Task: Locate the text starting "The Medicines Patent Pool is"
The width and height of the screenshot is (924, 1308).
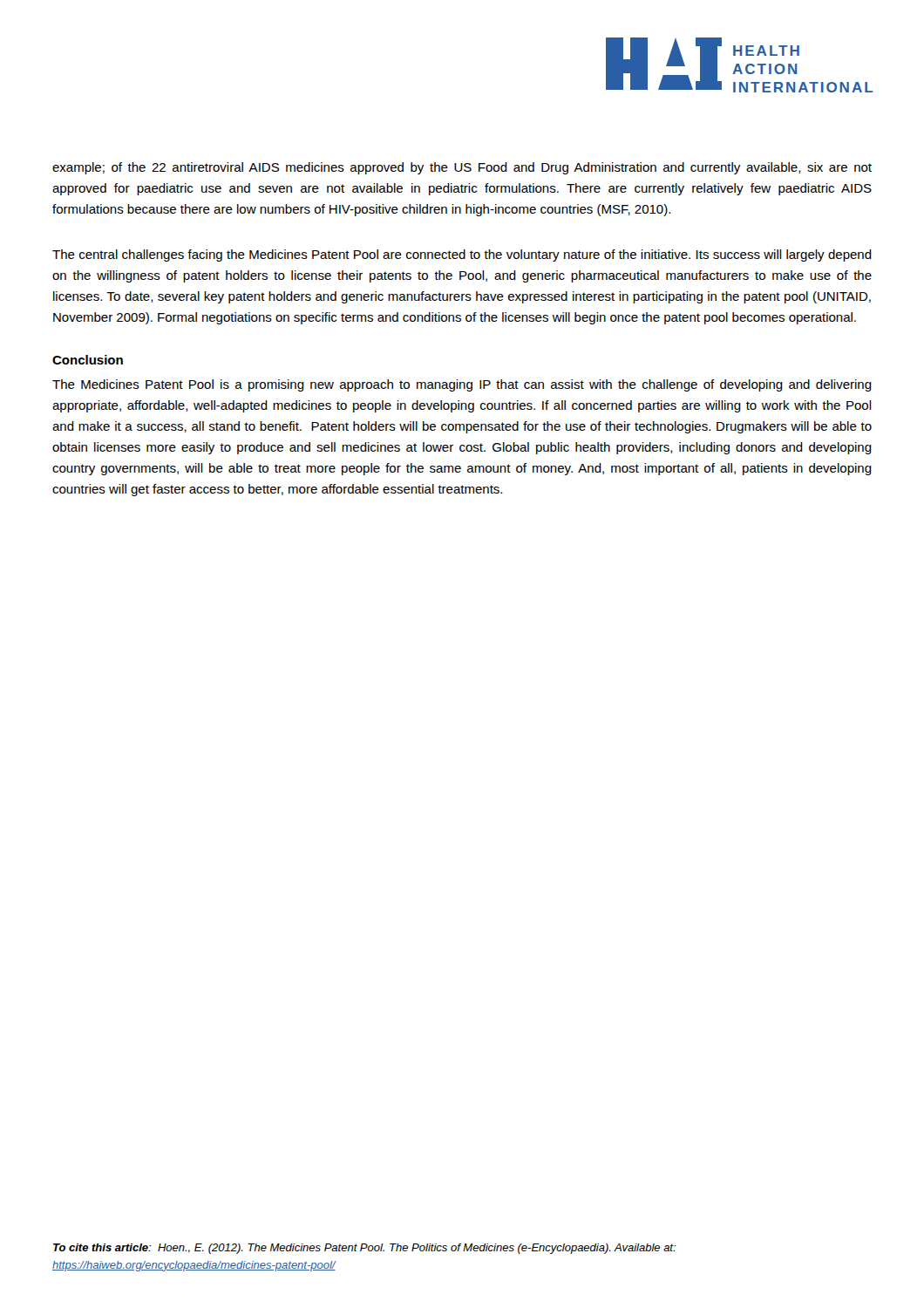Action: point(462,436)
